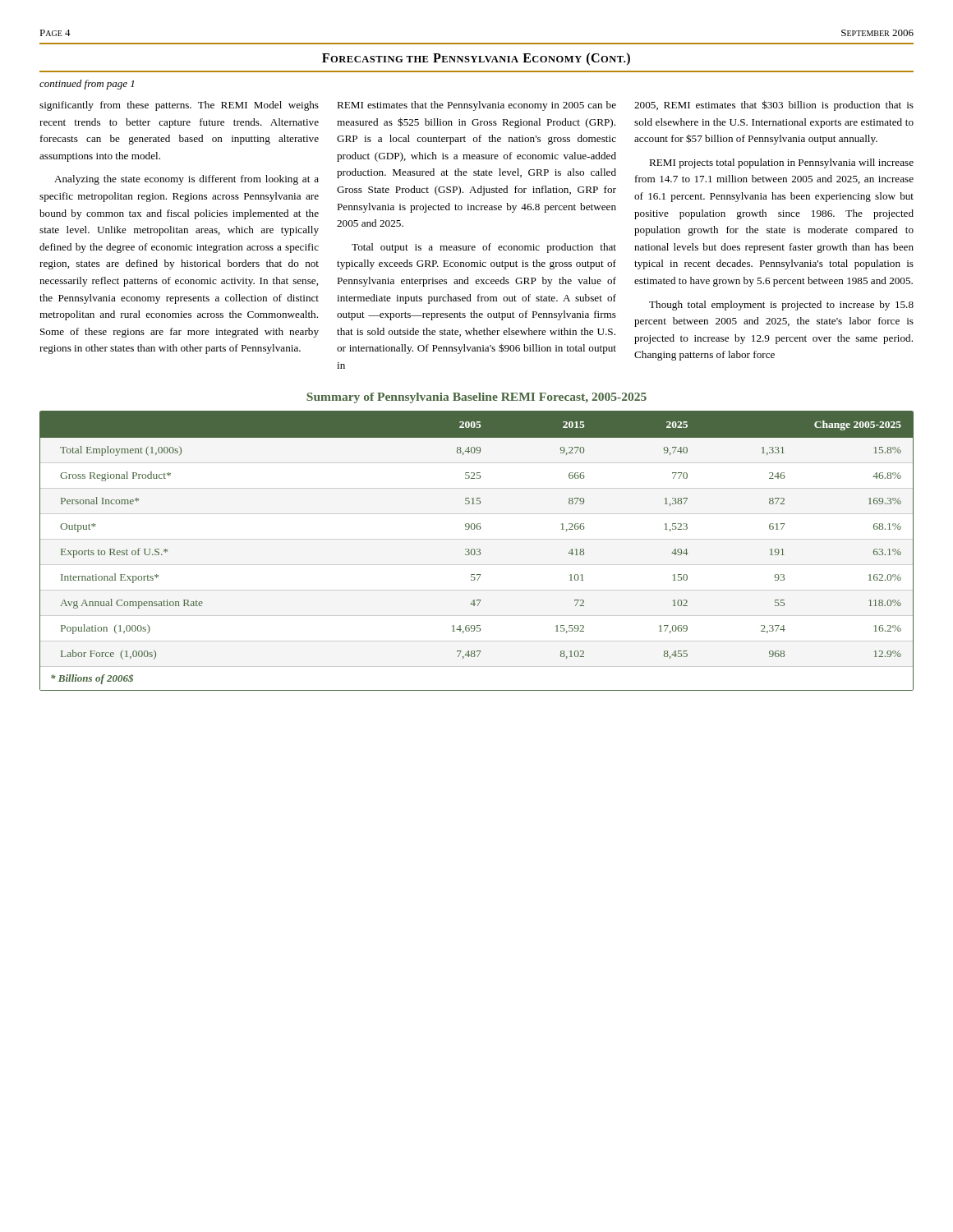Find the caption on this page that starts "continued from page"
The width and height of the screenshot is (953, 1232).
click(x=87, y=83)
